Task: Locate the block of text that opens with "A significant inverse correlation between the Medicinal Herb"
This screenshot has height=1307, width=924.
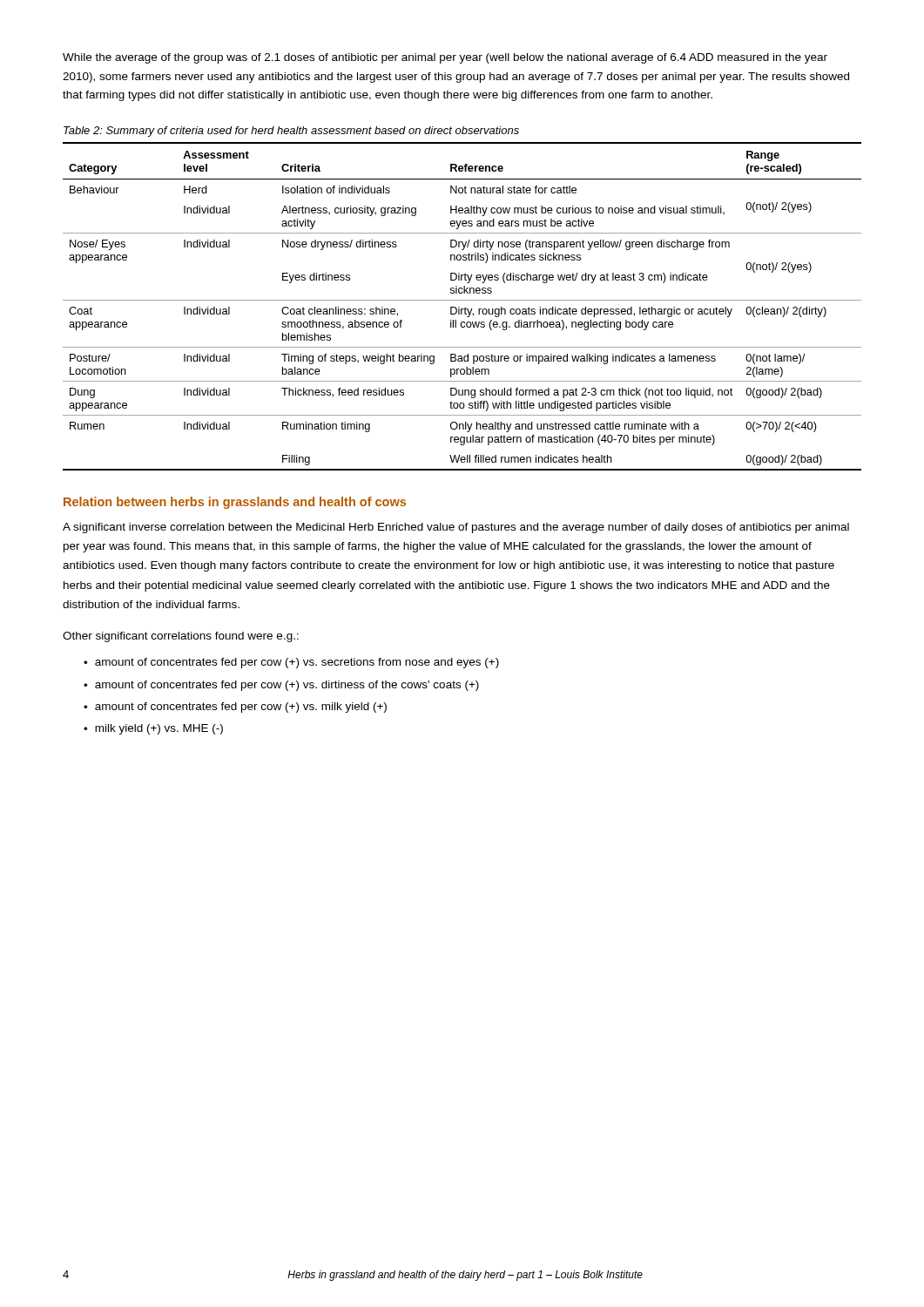Action: [x=456, y=565]
